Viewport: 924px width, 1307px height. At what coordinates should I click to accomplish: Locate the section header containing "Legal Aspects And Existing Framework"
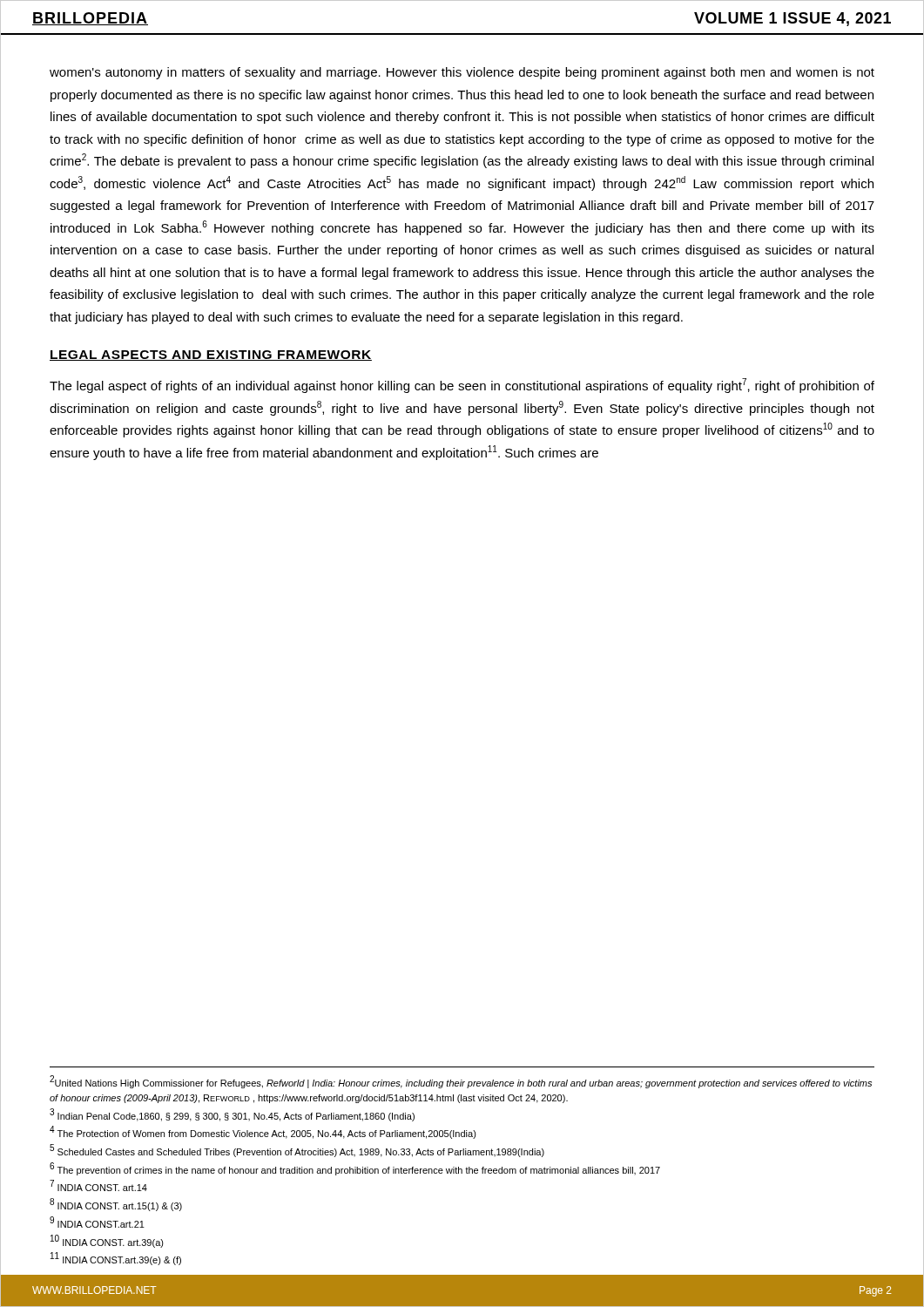(x=211, y=354)
